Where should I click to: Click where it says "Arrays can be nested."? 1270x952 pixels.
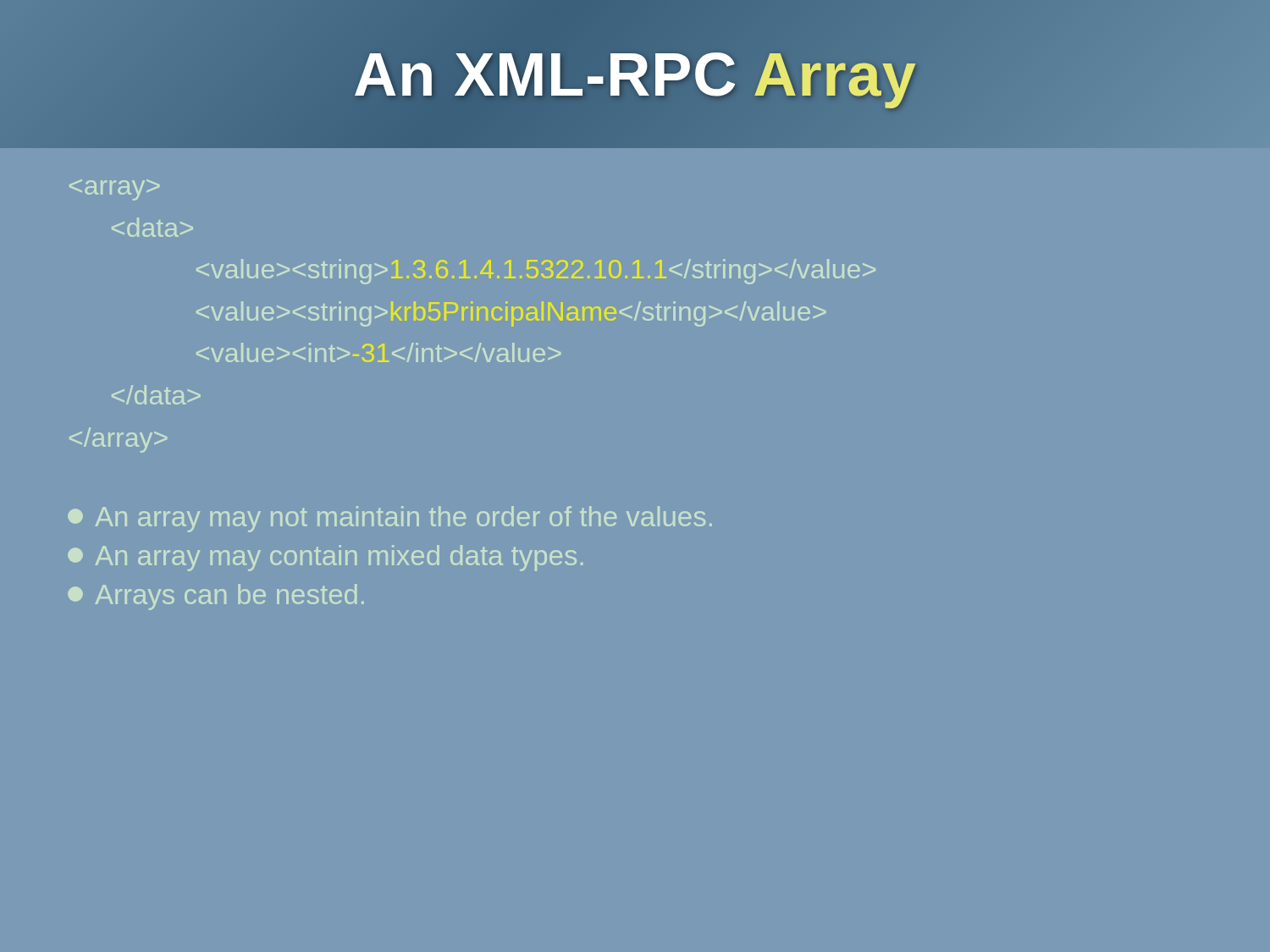[x=217, y=595]
